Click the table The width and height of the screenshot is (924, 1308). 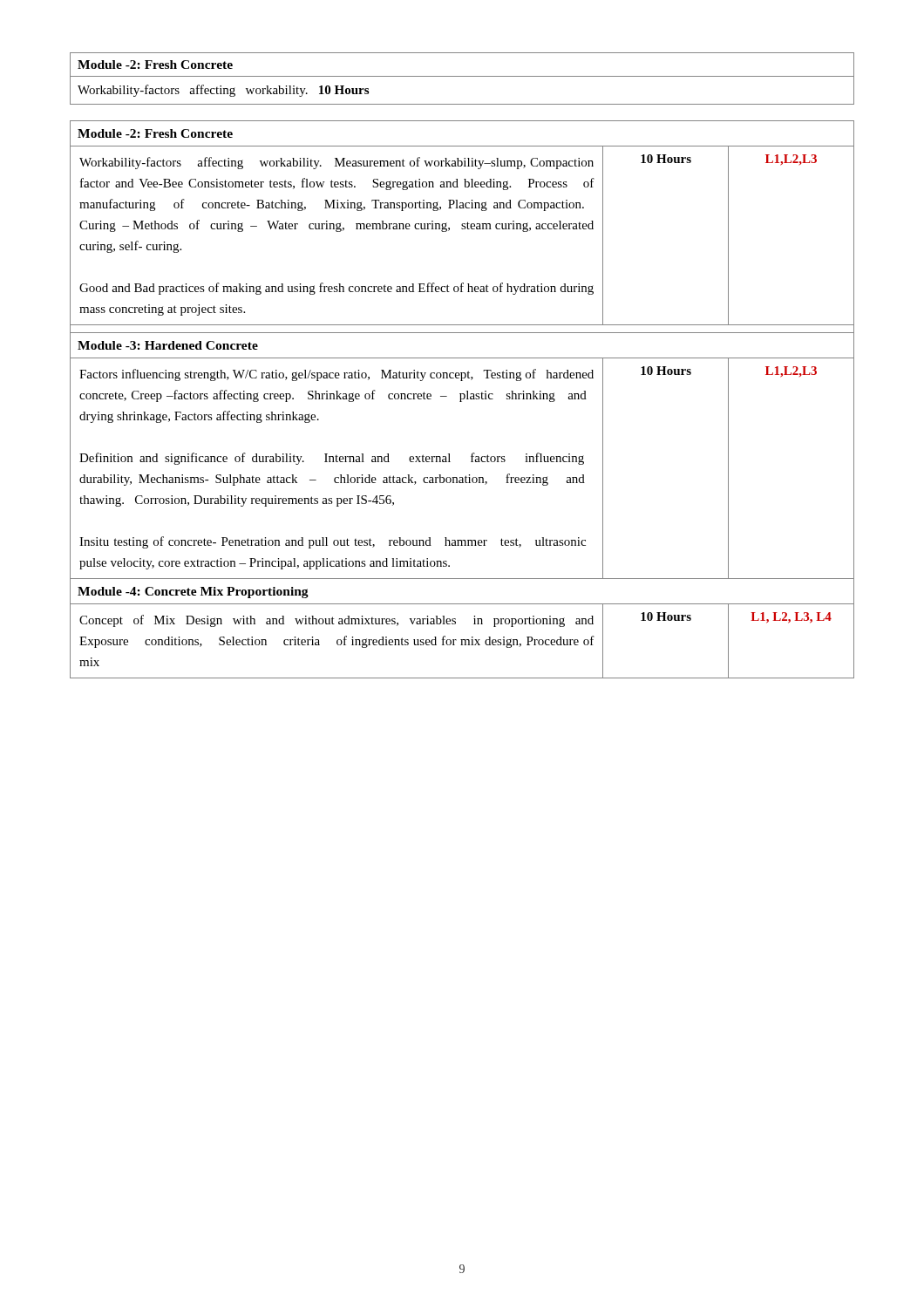pos(462,79)
